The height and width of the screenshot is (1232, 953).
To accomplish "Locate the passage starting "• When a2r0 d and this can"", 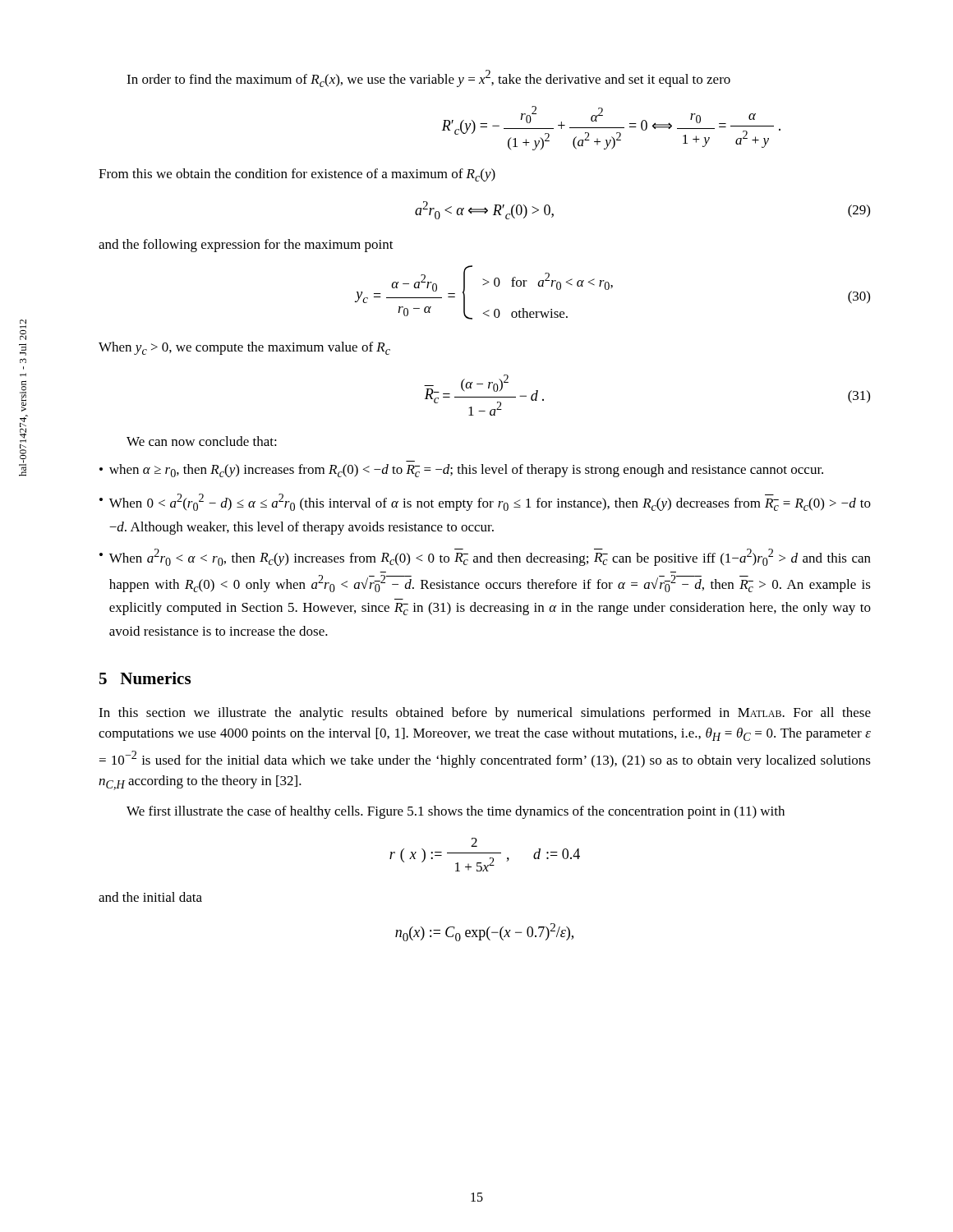I will 485,593.
